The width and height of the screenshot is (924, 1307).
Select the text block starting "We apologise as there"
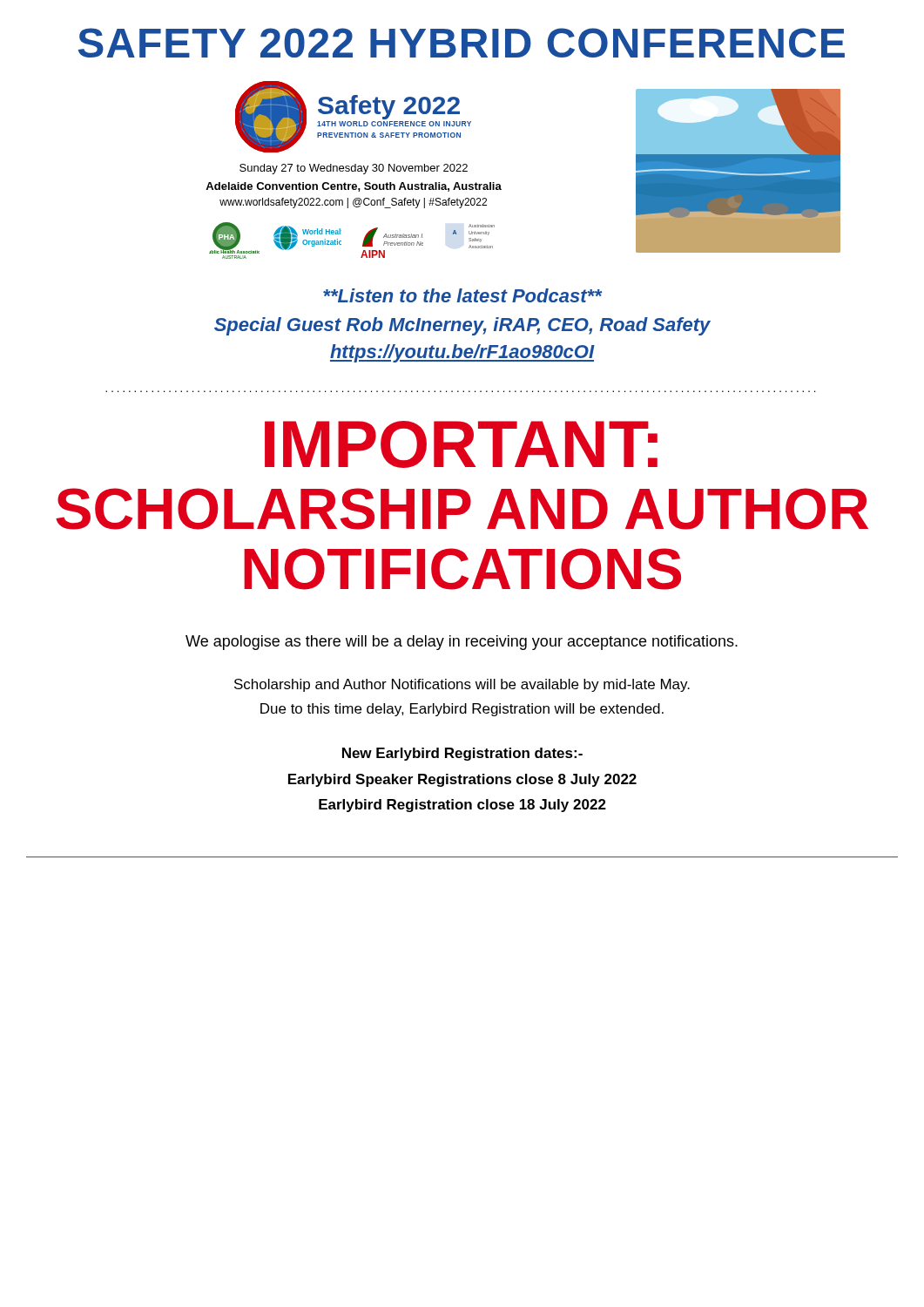click(462, 641)
